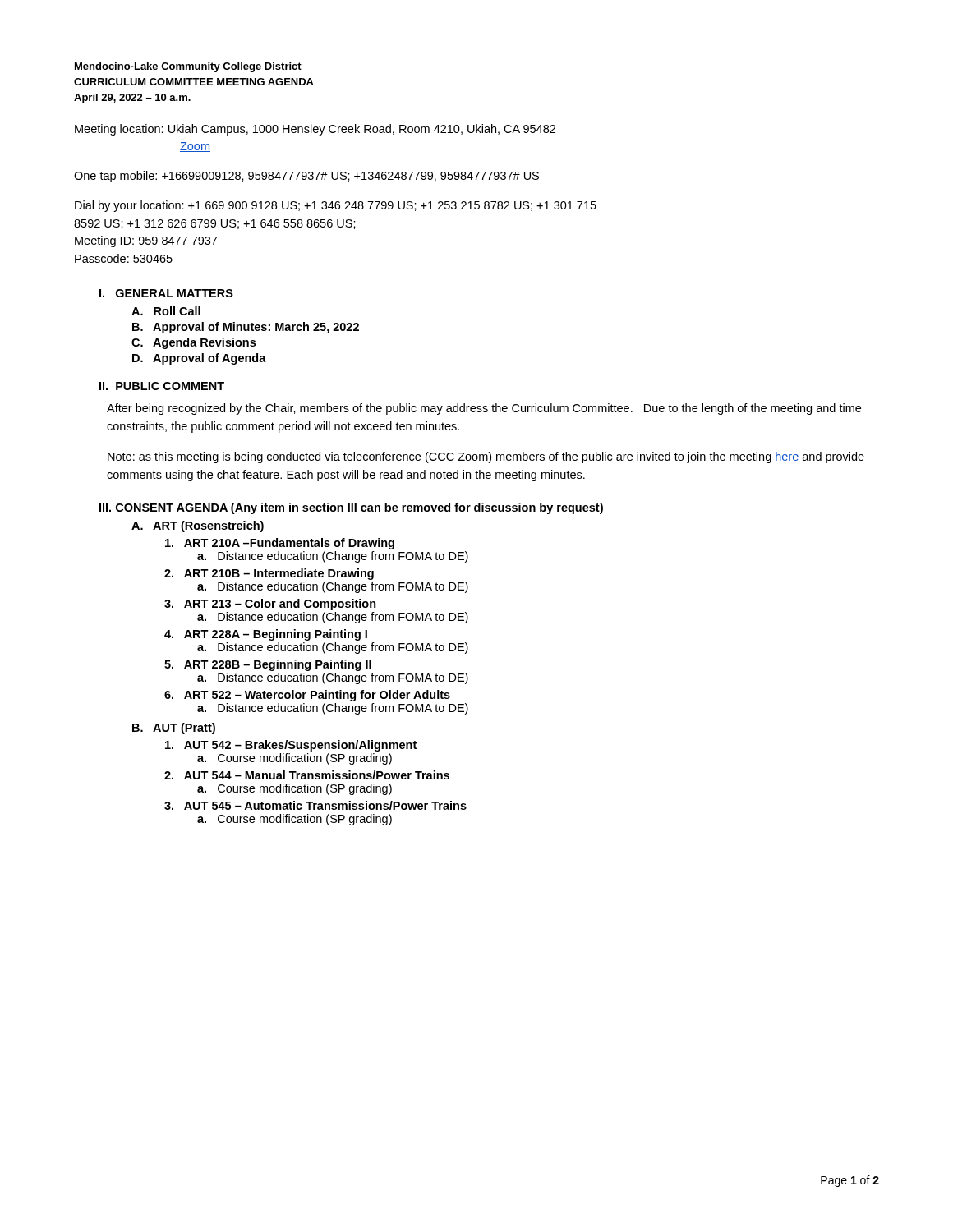Select the list item containing "B. Approval of Minutes: March 25,"
Image resolution: width=953 pixels, height=1232 pixels.
[245, 327]
